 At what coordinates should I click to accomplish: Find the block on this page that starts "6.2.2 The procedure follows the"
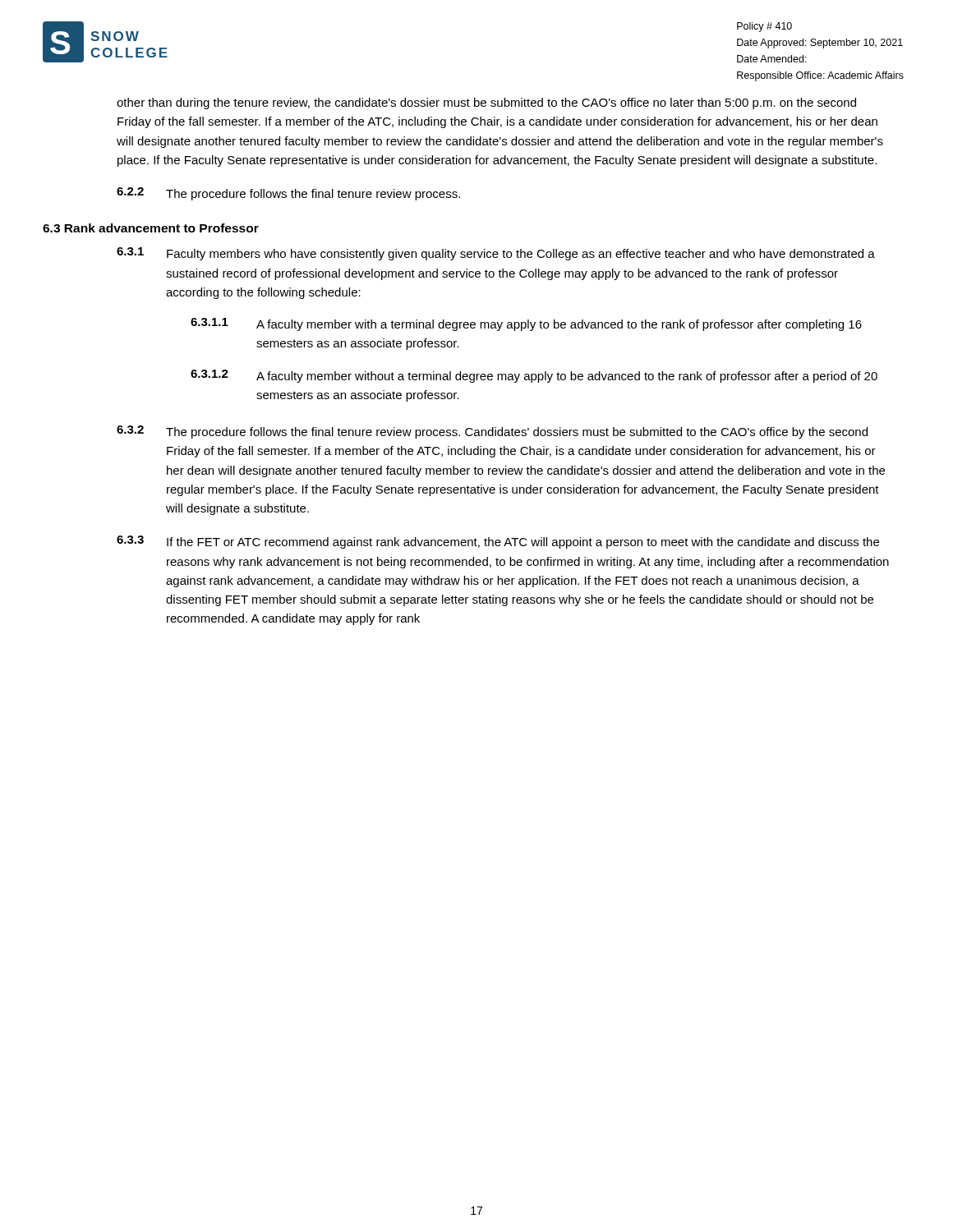click(288, 194)
